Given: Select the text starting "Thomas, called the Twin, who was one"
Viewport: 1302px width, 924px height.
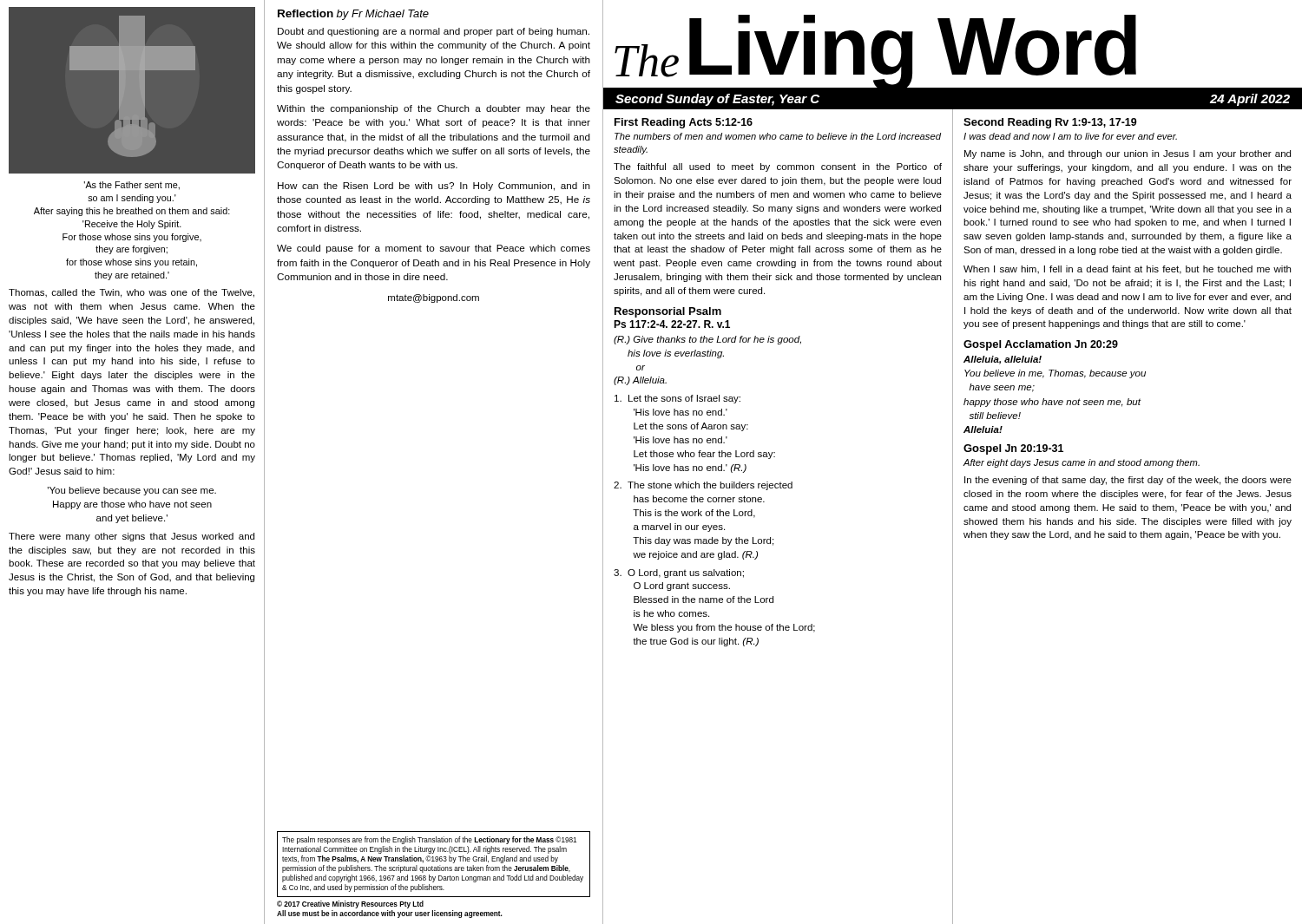Looking at the screenshot, I should pyautogui.click(x=132, y=382).
